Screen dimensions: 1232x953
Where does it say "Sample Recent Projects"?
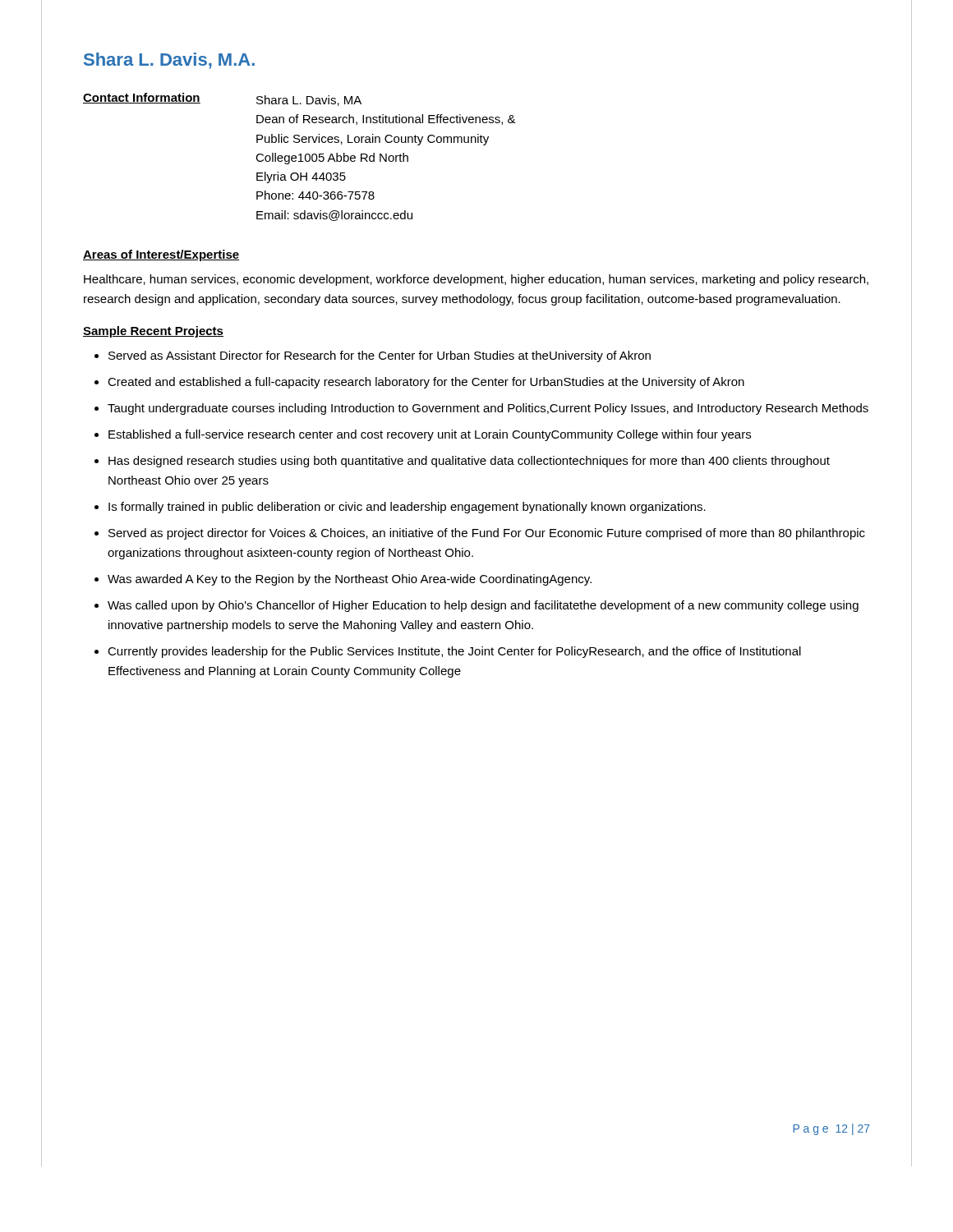[x=153, y=330]
